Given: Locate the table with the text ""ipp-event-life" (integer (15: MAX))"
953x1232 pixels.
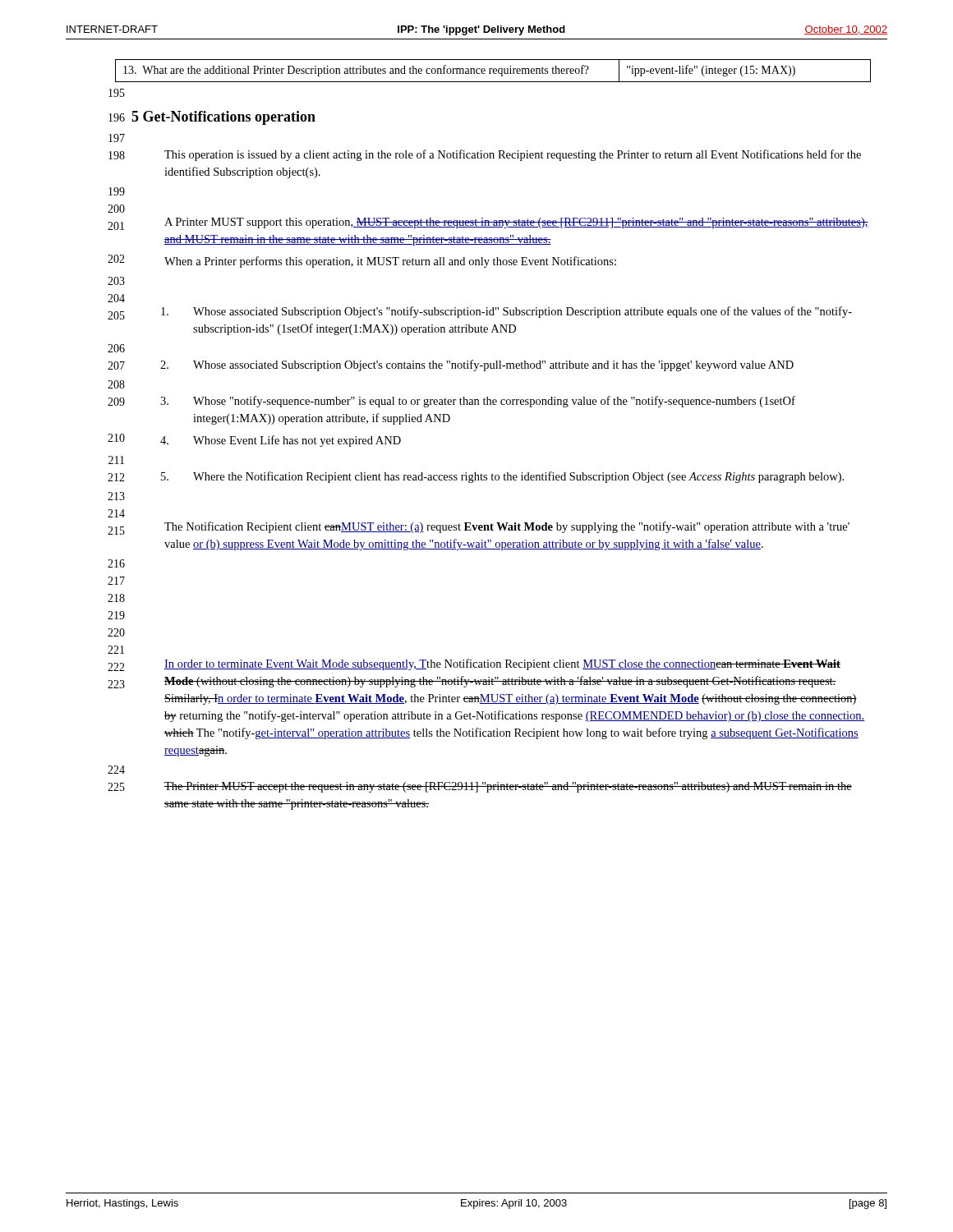Looking at the screenshot, I should [x=501, y=71].
